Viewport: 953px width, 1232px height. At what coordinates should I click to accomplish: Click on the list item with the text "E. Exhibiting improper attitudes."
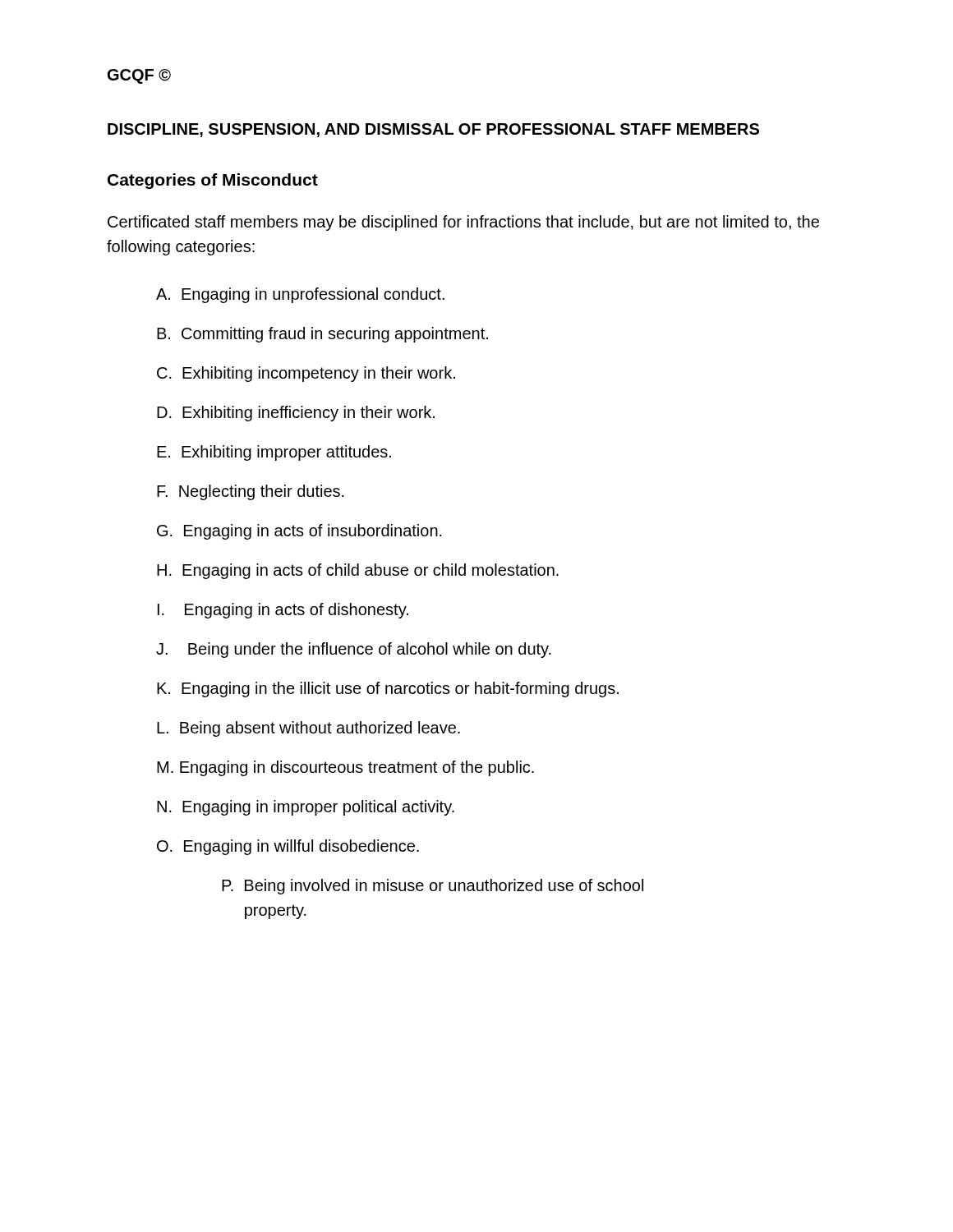274,452
